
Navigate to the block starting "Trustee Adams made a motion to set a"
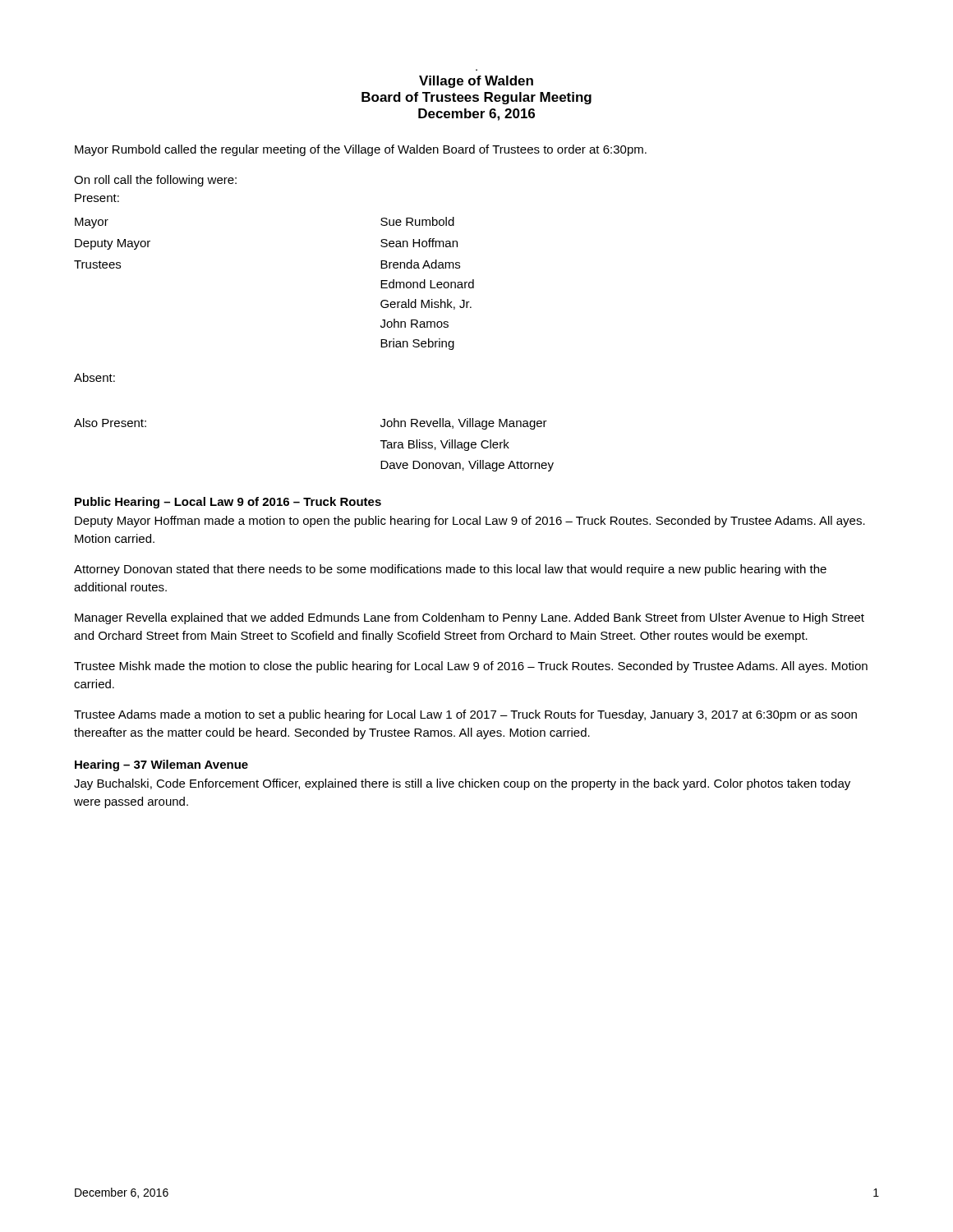click(466, 723)
